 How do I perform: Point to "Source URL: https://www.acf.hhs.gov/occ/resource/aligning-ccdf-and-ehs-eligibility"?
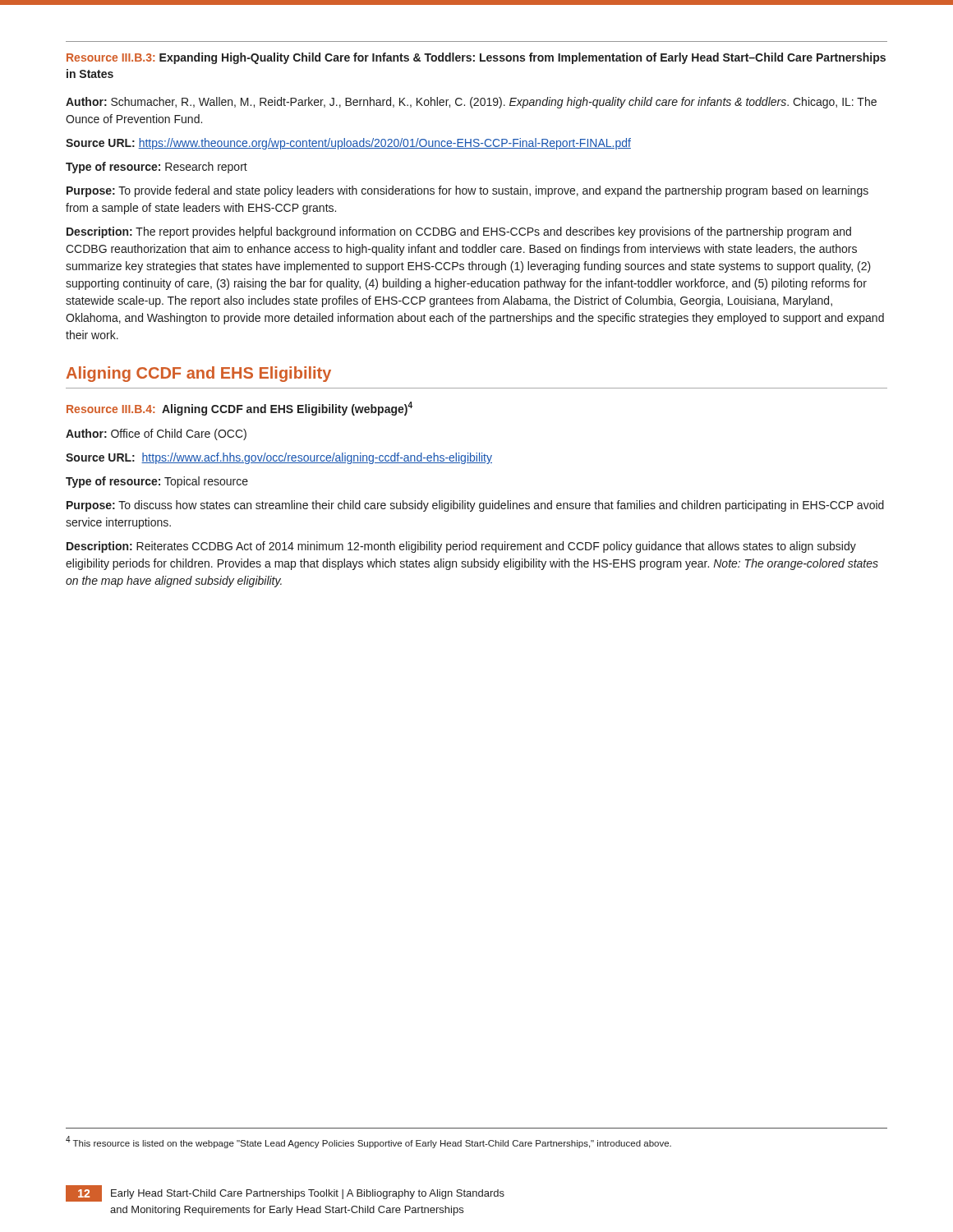(x=279, y=458)
